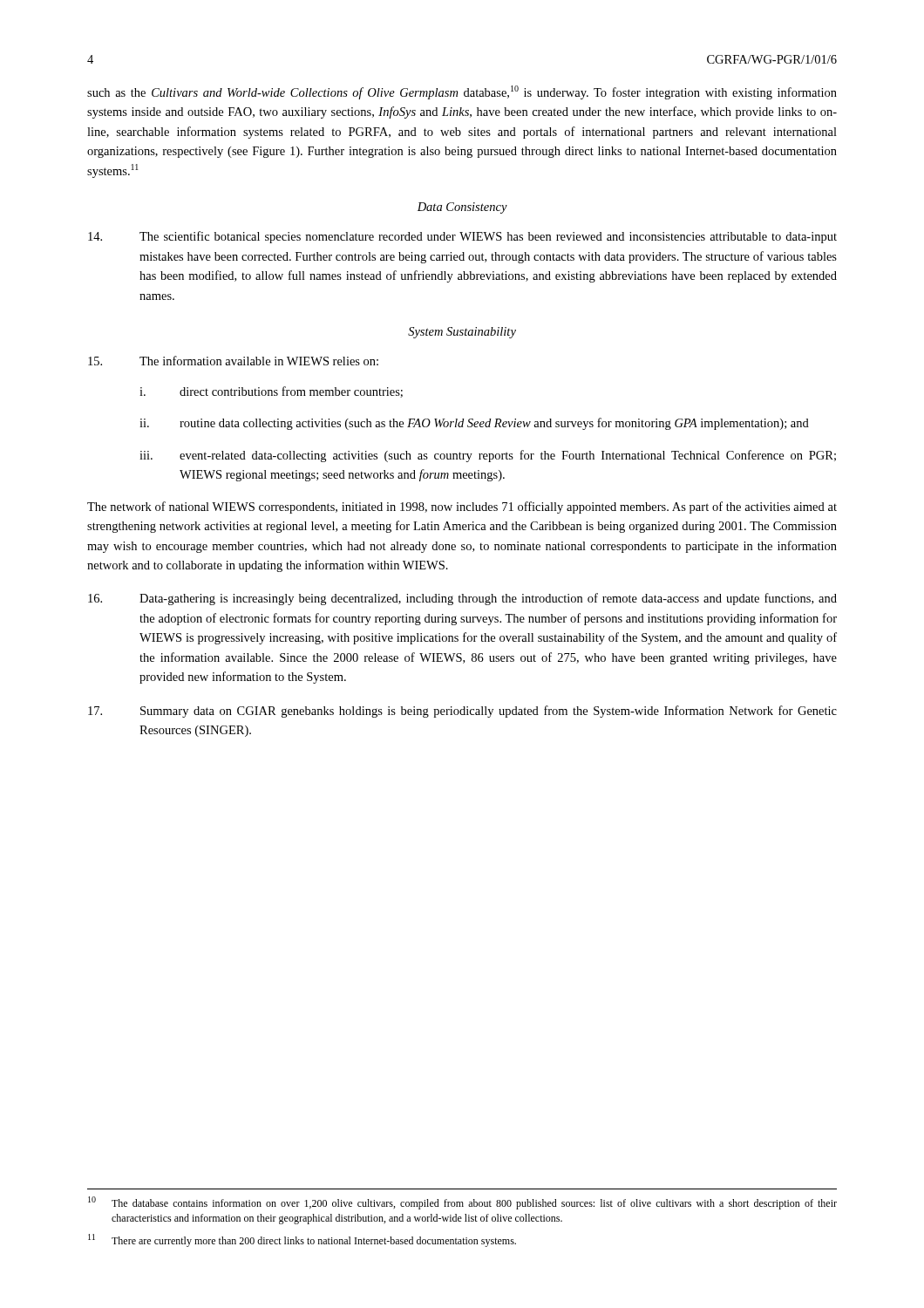
Task: Select the footnote containing "10 The database contains"
Action: (x=462, y=1211)
